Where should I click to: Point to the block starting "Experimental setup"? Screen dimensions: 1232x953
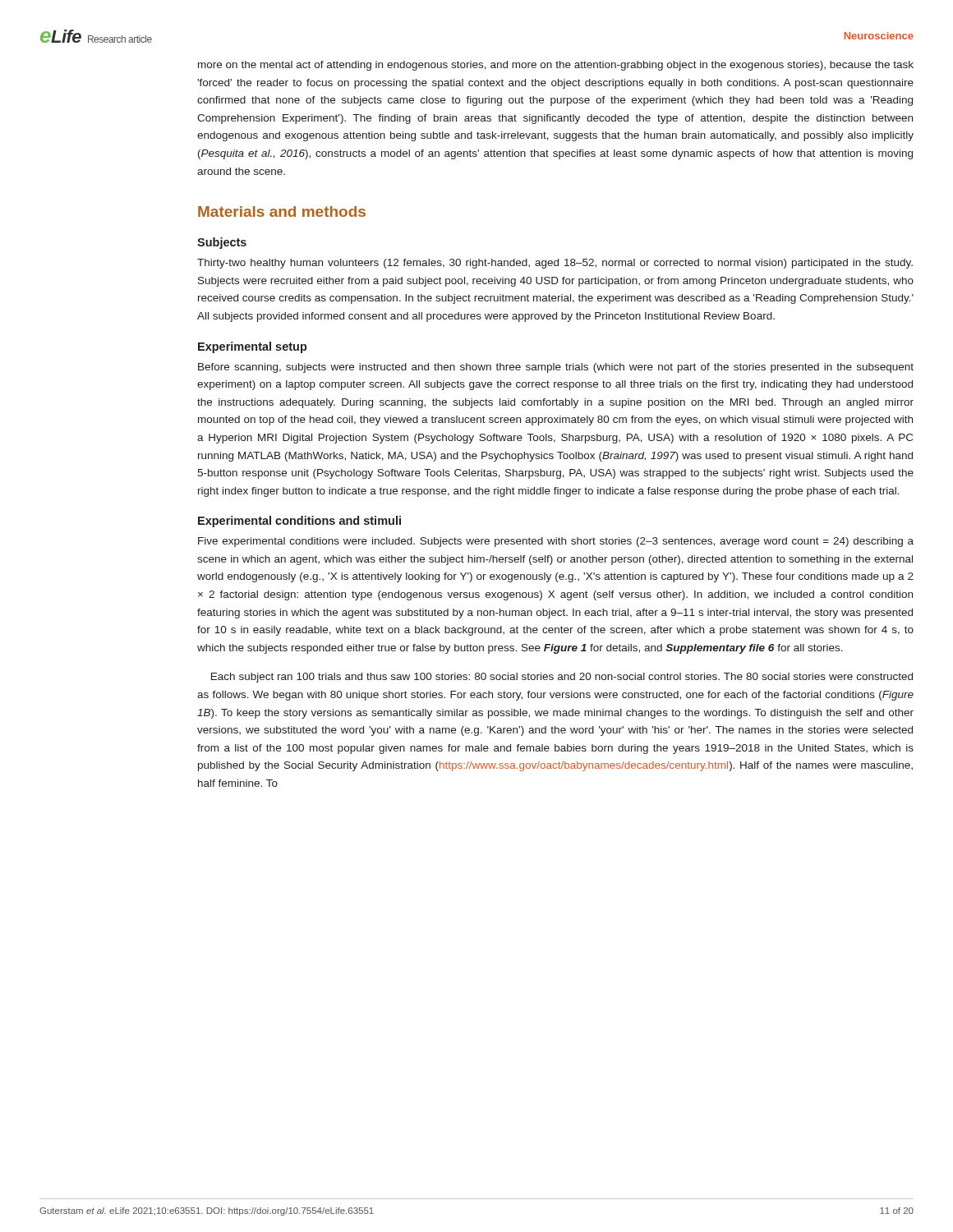point(252,346)
